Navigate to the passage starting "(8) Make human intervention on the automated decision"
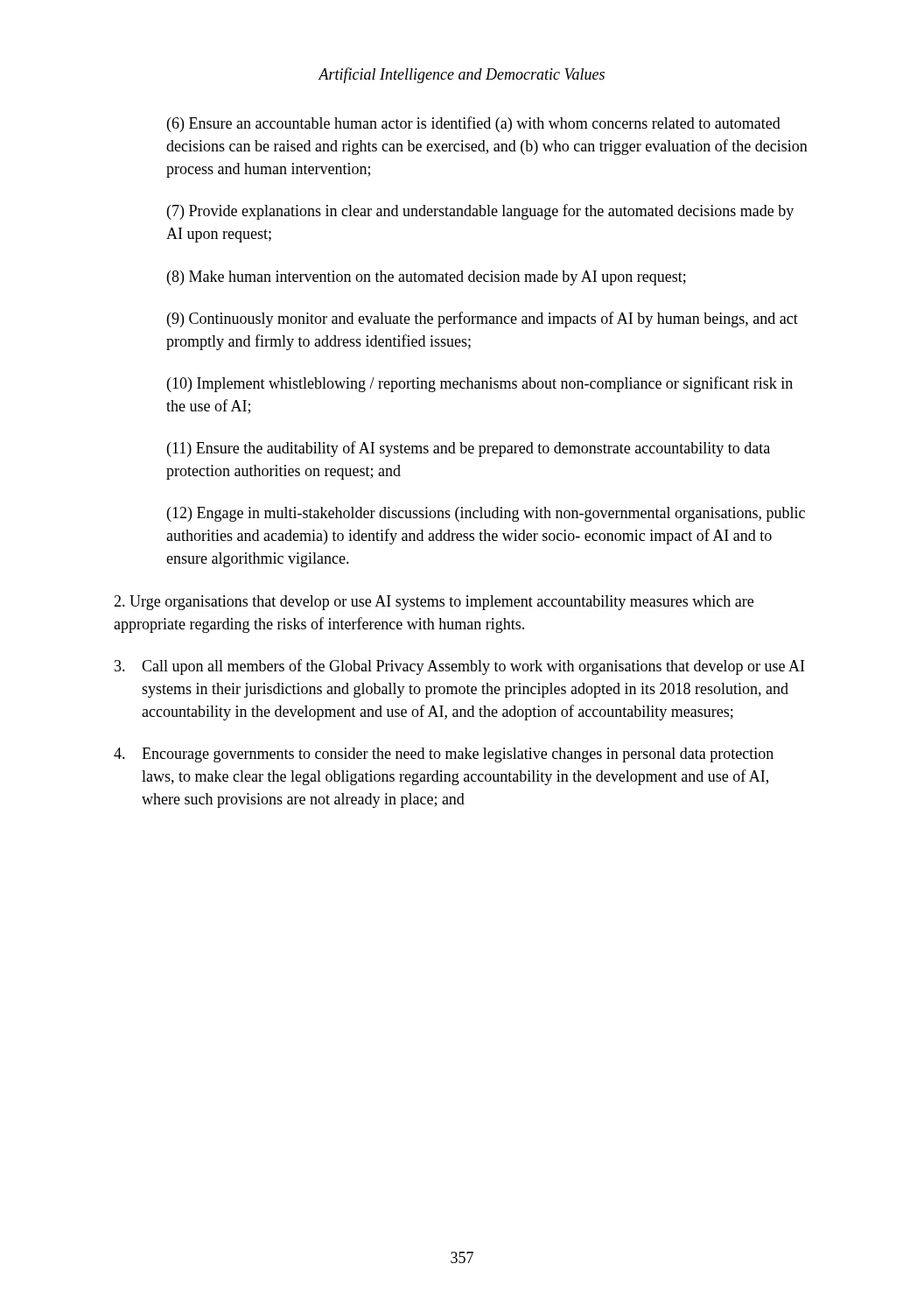Viewport: 924px width, 1313px height. click(426, 276)
